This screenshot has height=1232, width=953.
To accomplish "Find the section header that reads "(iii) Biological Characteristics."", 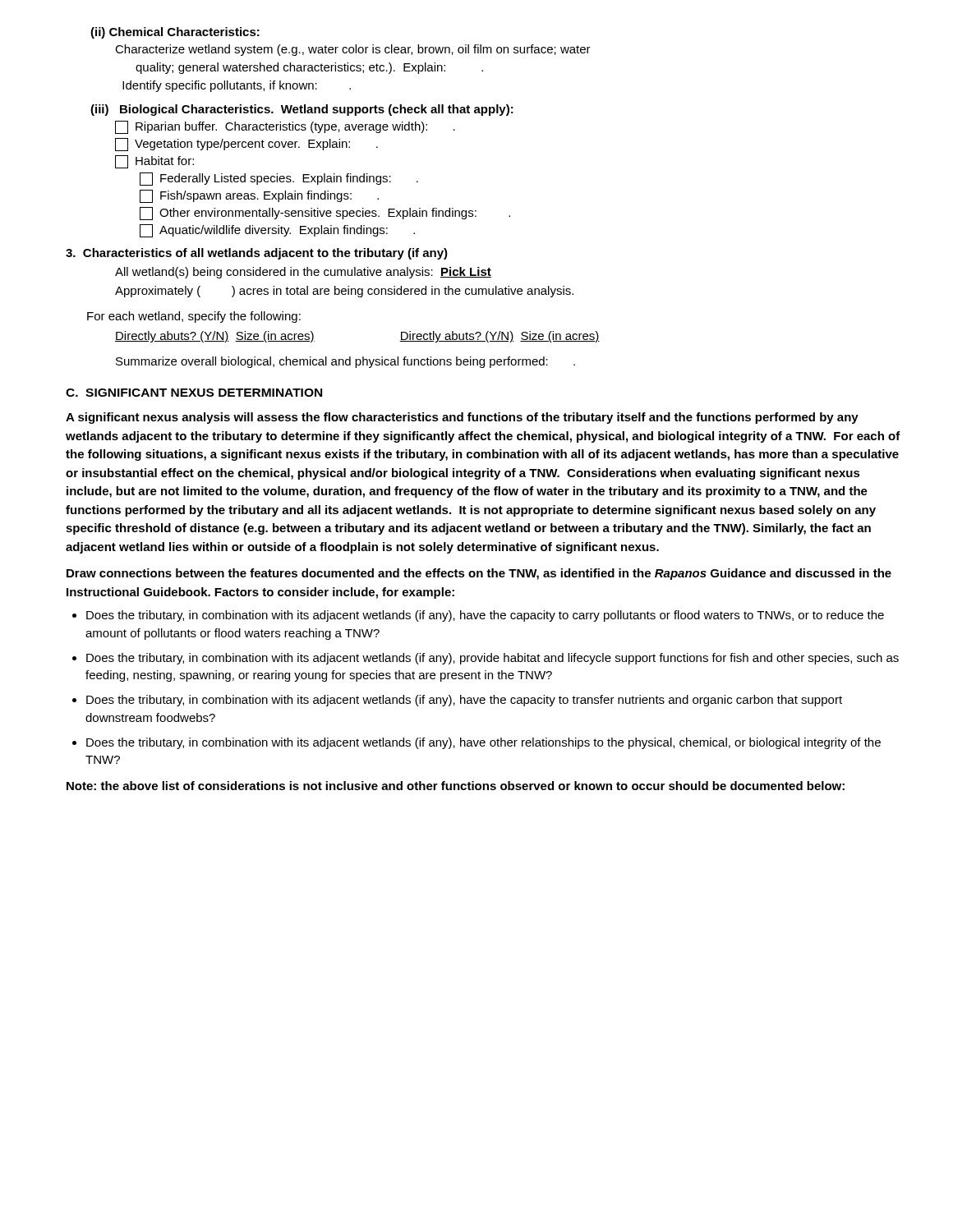I will click(302, 109).
